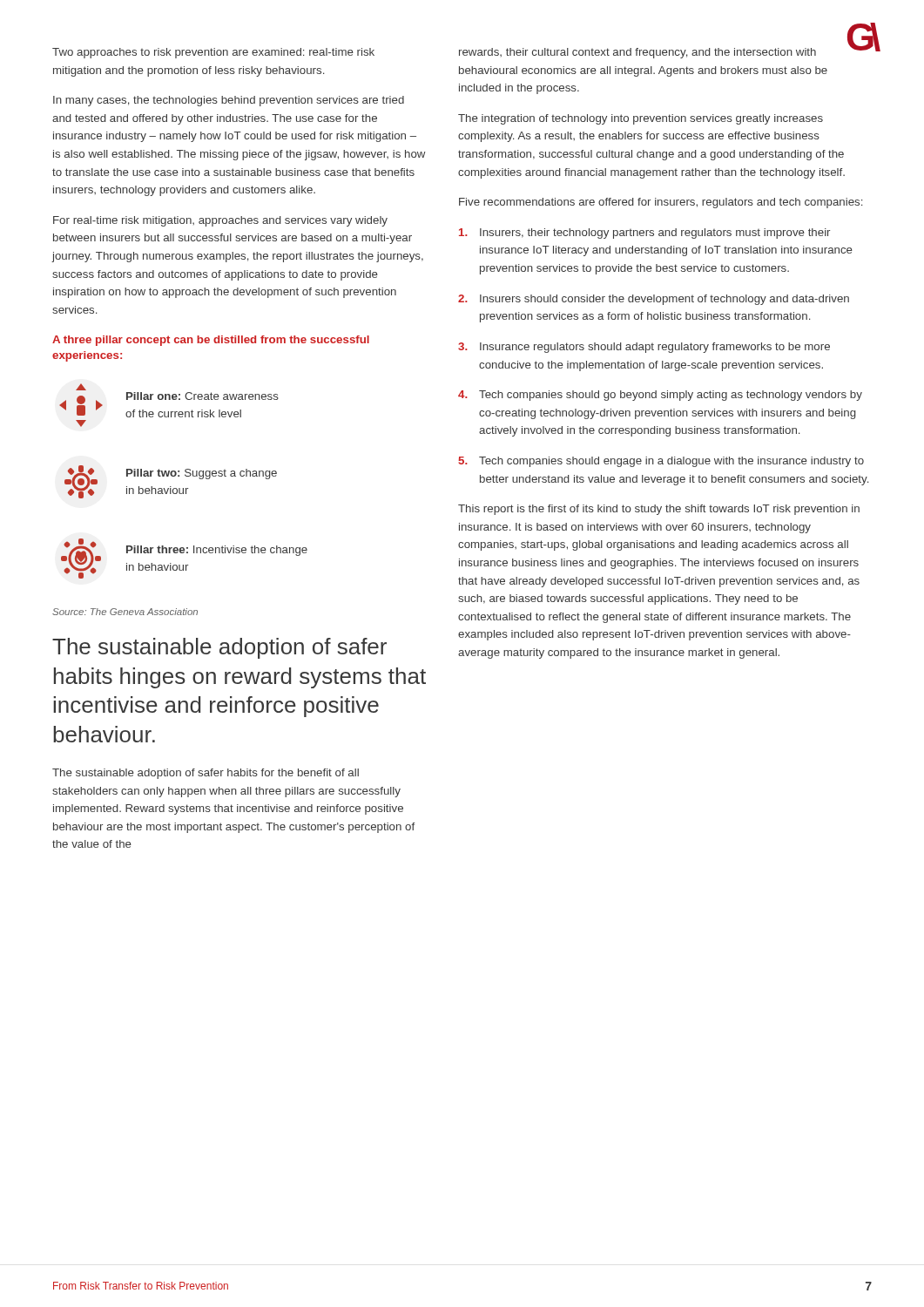Select the list item containing "4. Tech companies should go beyond"
924x1307 pixels.
click(x=665, y=413)
